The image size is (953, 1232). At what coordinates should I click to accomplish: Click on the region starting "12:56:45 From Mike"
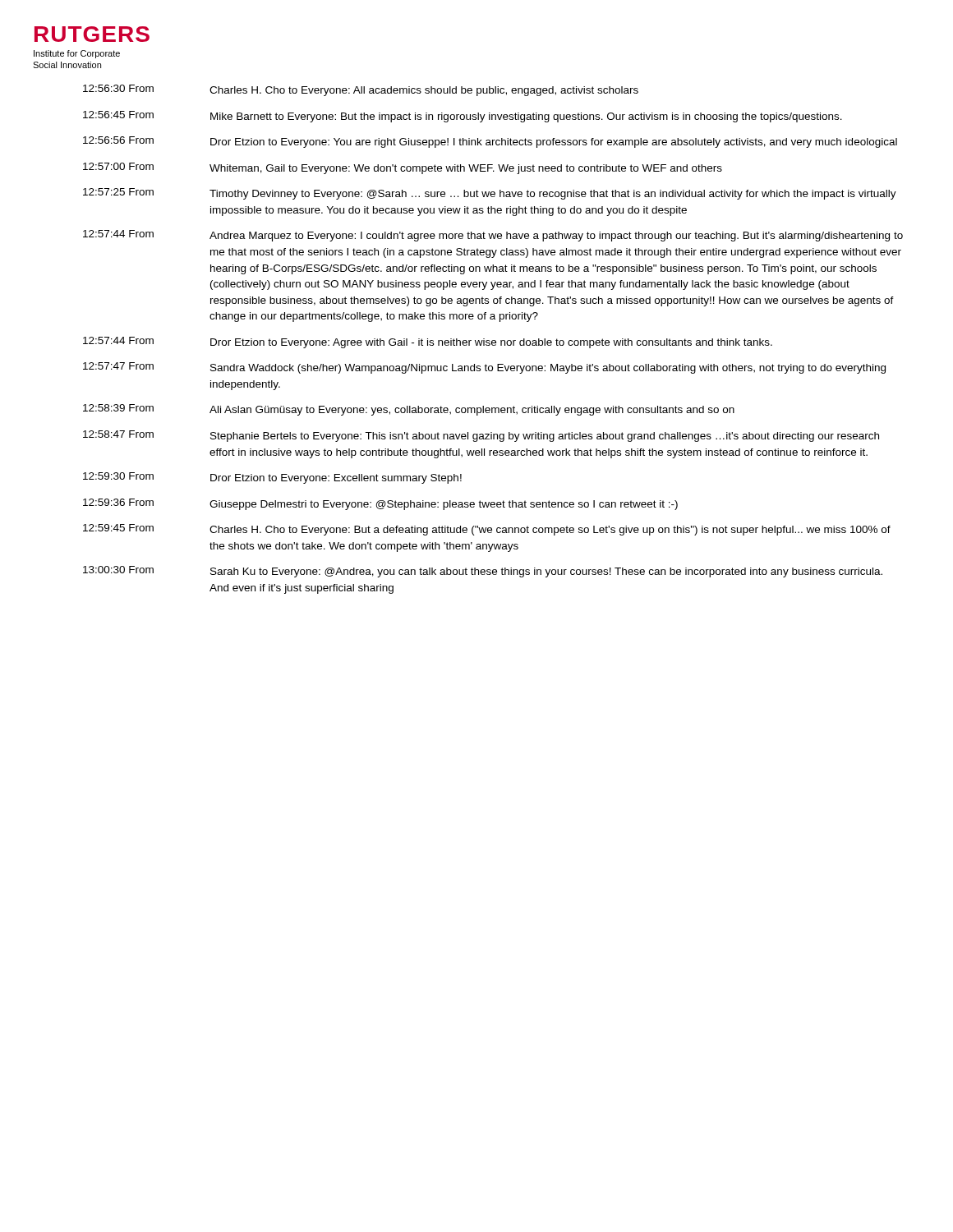493,116
